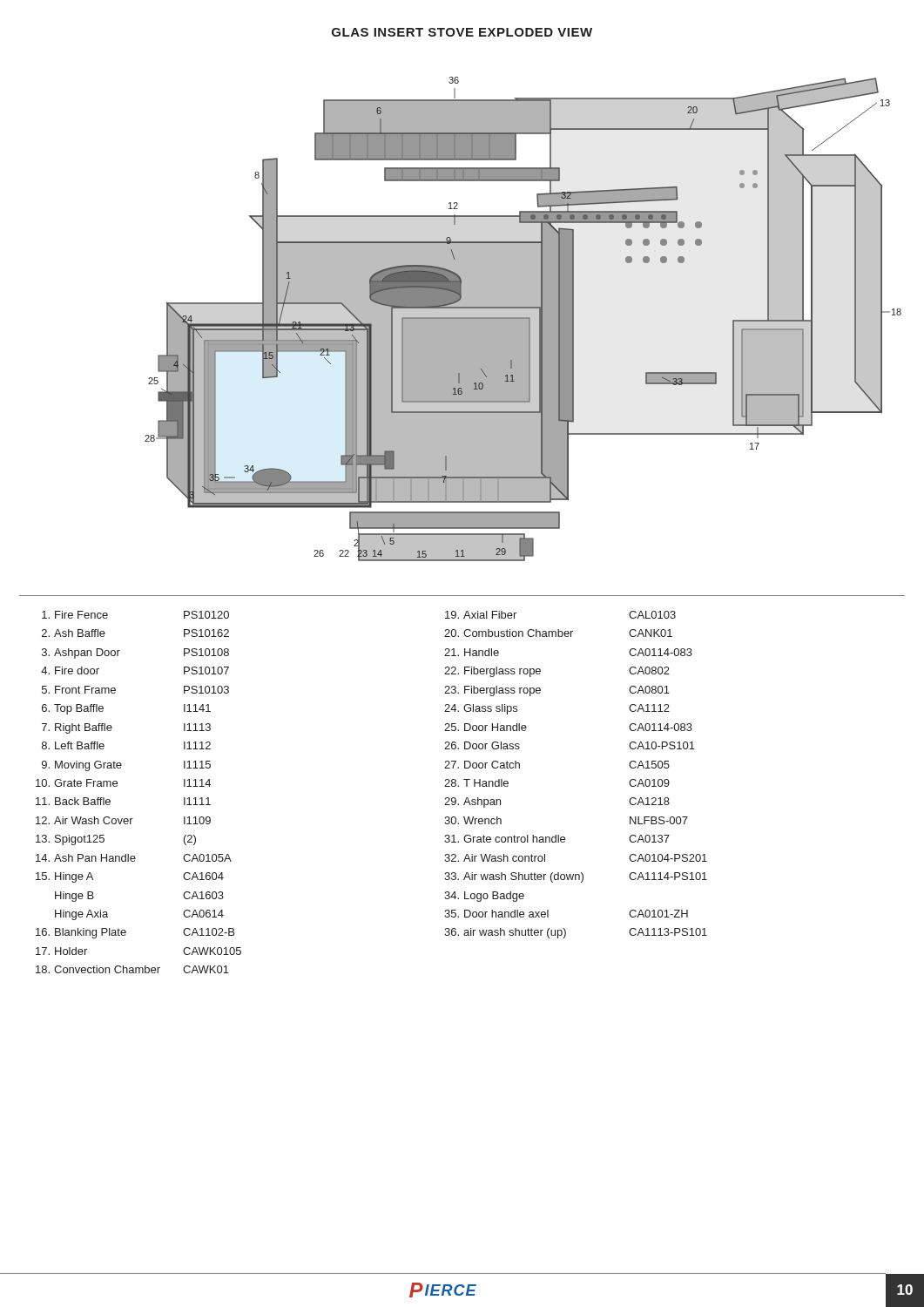The height and width of the screenshot is (1307, 924).
Task: Locate the block of text that opens with "19. Axial Fiber CAL0103 20."
Action: [662, 774]
